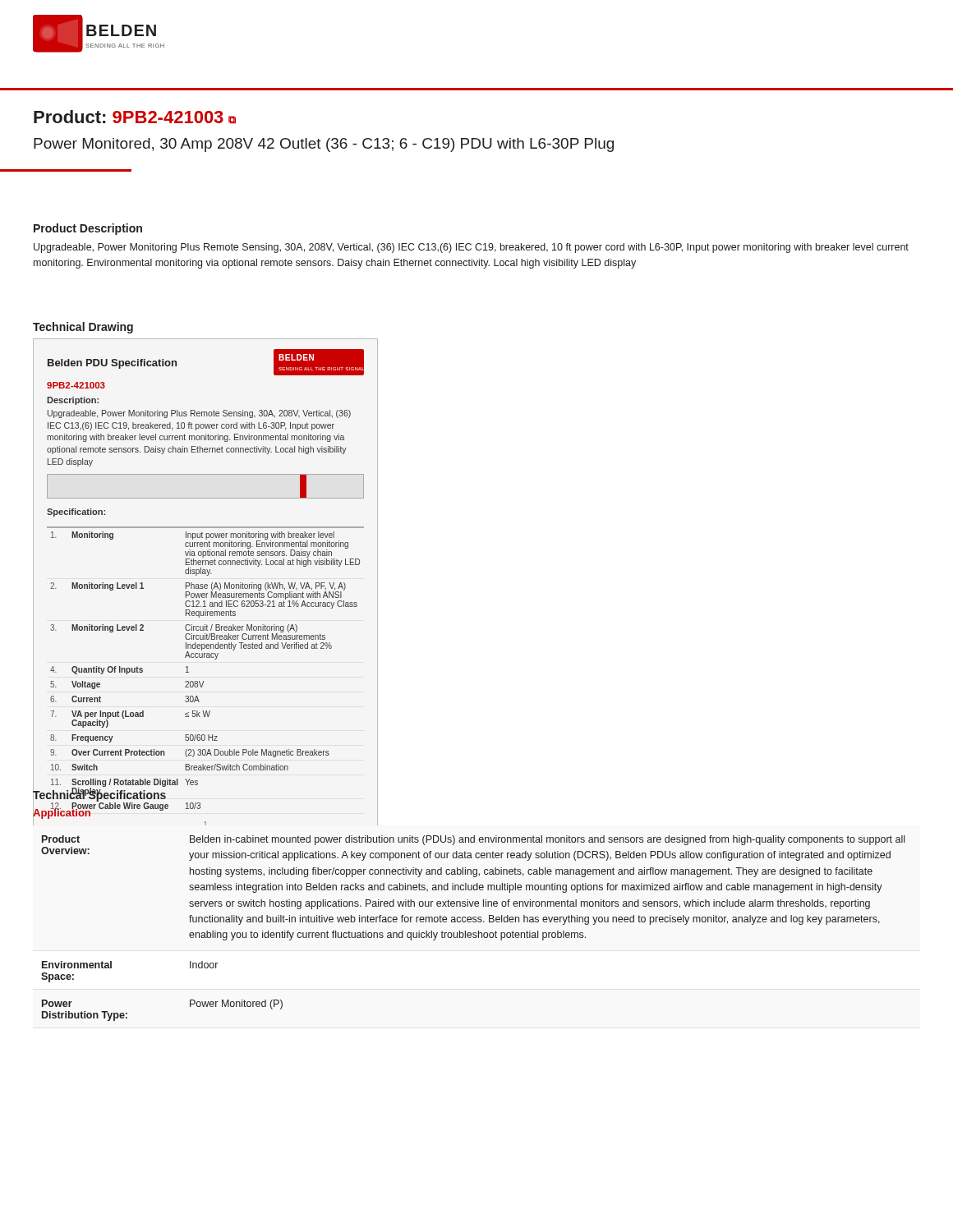Locate the text block containing "Power Monitored, 30 Amp 208V 42 Outlet (36"
This screenshot has height=1232, width=953.
(324, 143)
